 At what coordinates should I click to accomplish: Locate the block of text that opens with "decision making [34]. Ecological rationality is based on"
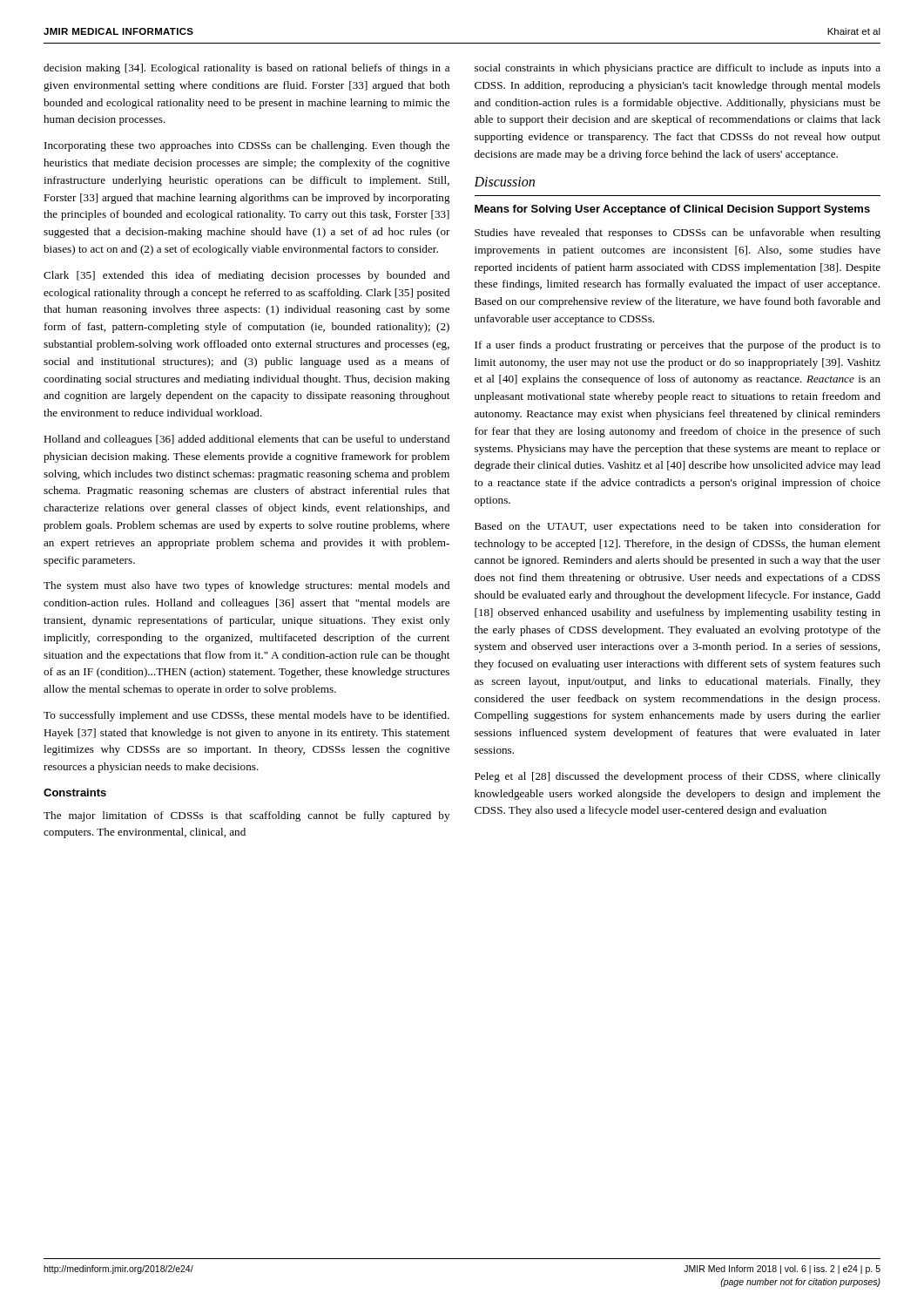[247, 94]
